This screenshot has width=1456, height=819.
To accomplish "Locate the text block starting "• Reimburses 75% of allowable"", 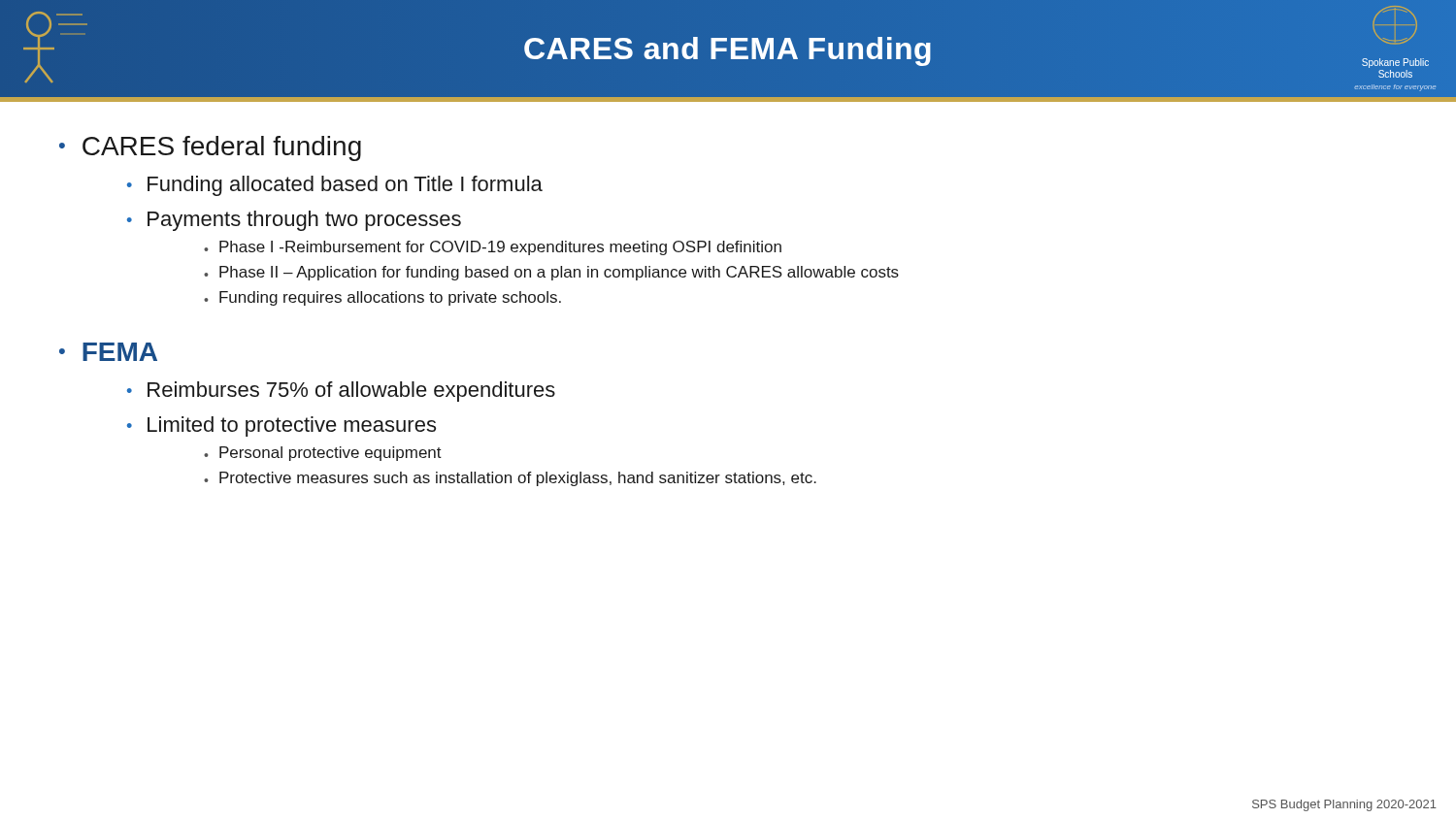I will point(341,390).
